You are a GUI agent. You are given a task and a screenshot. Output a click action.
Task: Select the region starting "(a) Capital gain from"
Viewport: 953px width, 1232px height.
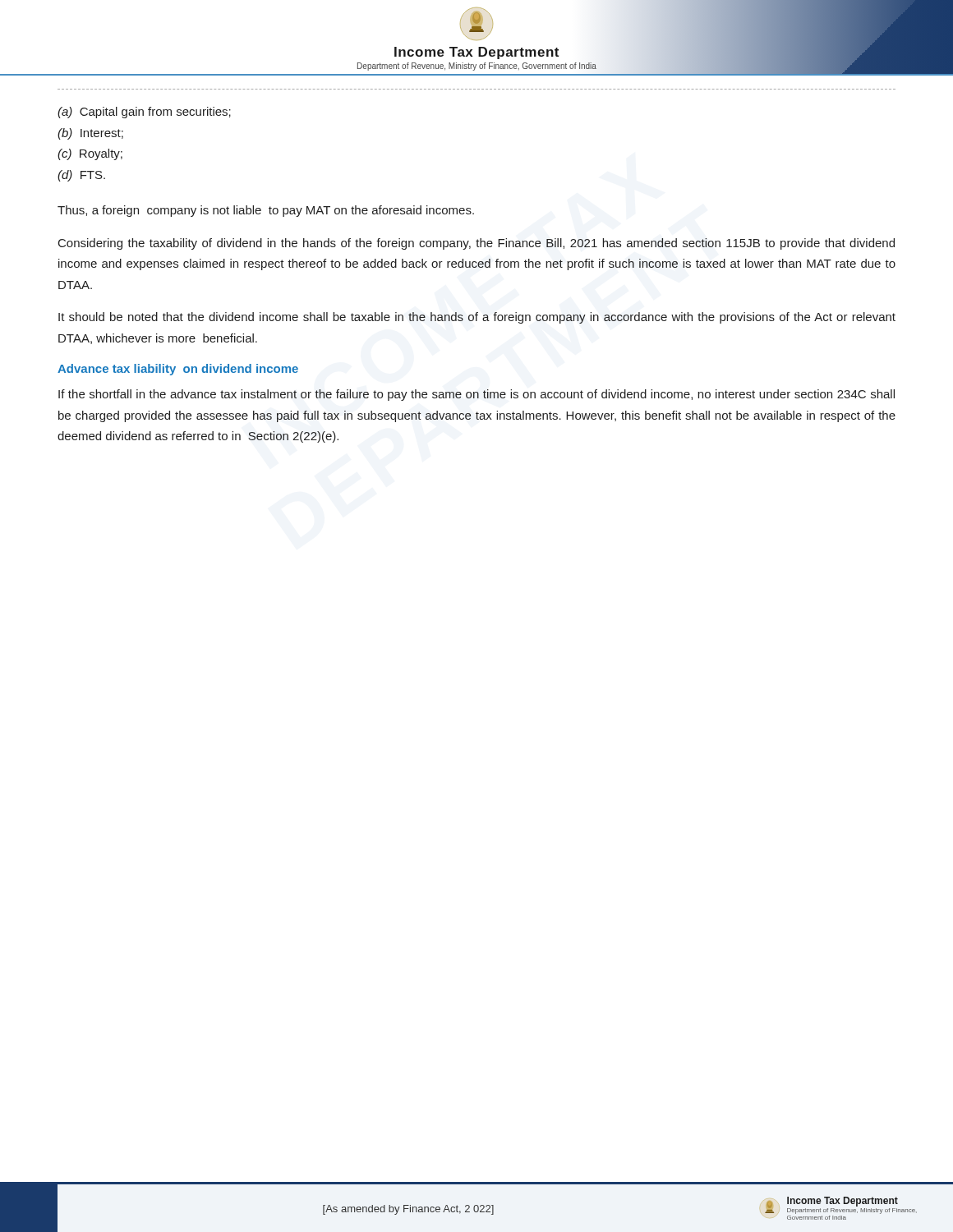tap(144, 111)
